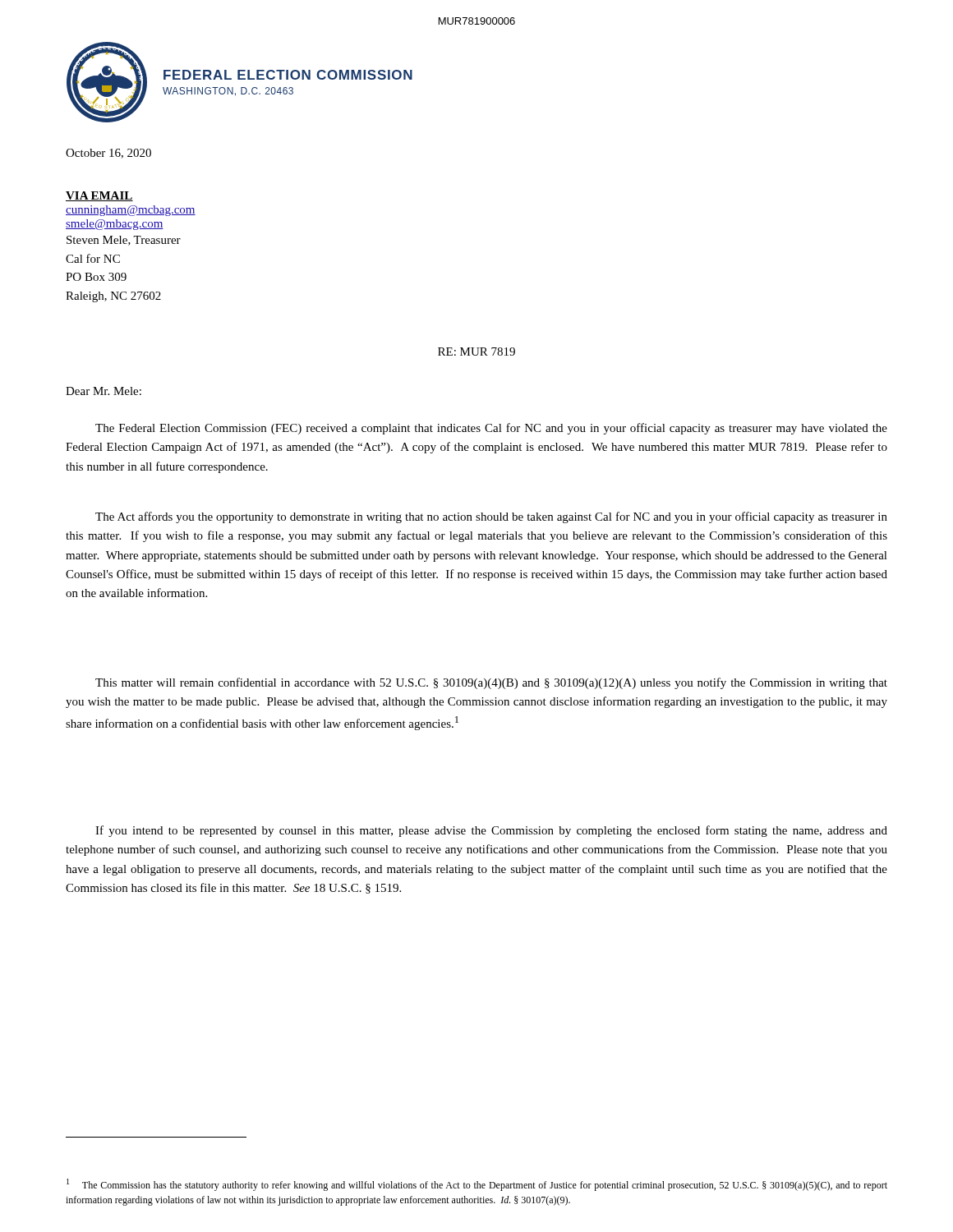Find the block on this page that starts "If you intend to be"
Screen dimensions: 1232x953
(476, 859)
